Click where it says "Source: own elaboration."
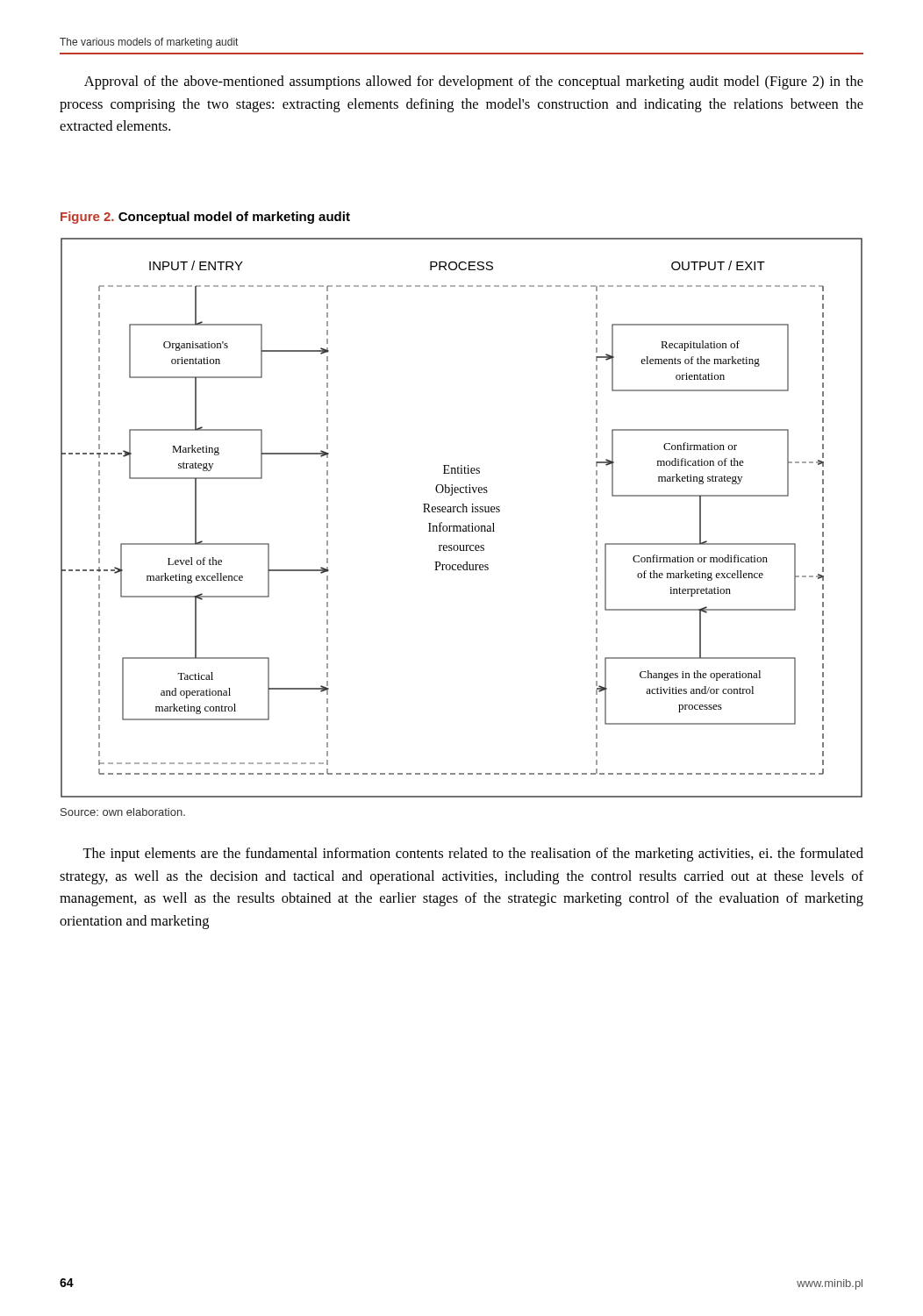The image size is (923, 1316). [x=123, y=812]
